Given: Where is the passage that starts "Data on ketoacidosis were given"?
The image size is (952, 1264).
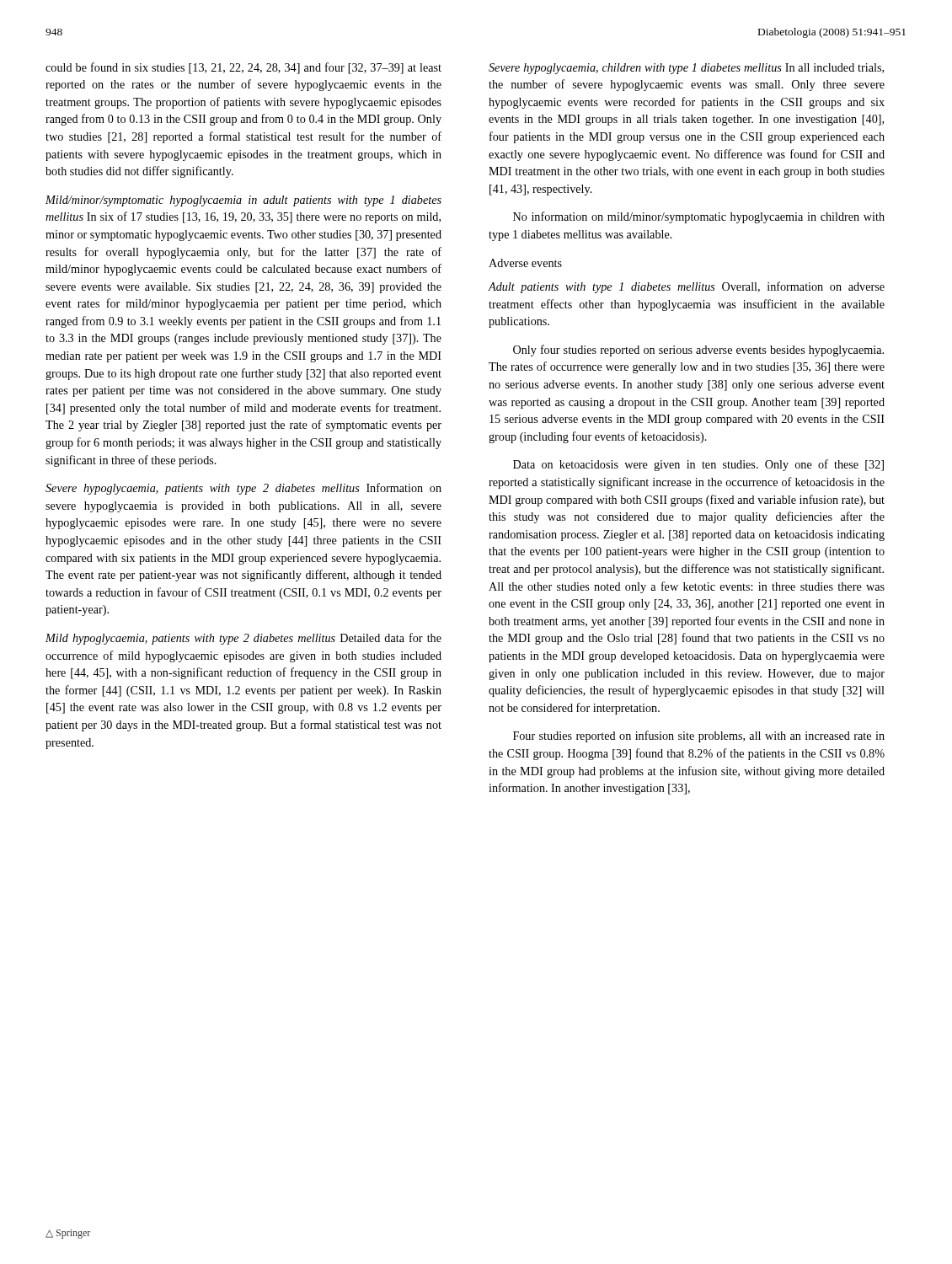Looking at the screenshot, I should point(687,586).
